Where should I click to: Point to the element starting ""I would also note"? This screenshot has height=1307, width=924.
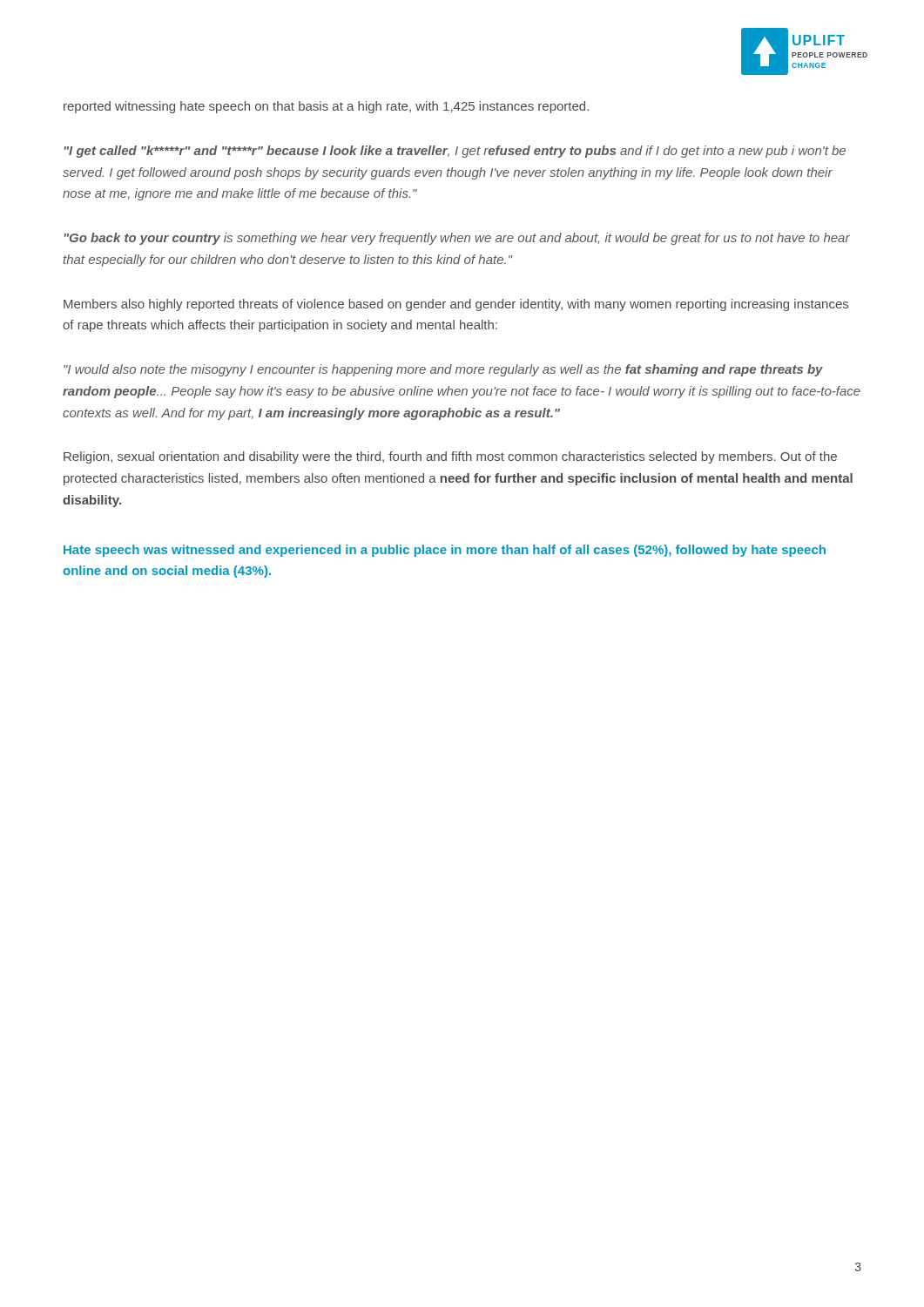pyautogui.click(x=462, y=391)
